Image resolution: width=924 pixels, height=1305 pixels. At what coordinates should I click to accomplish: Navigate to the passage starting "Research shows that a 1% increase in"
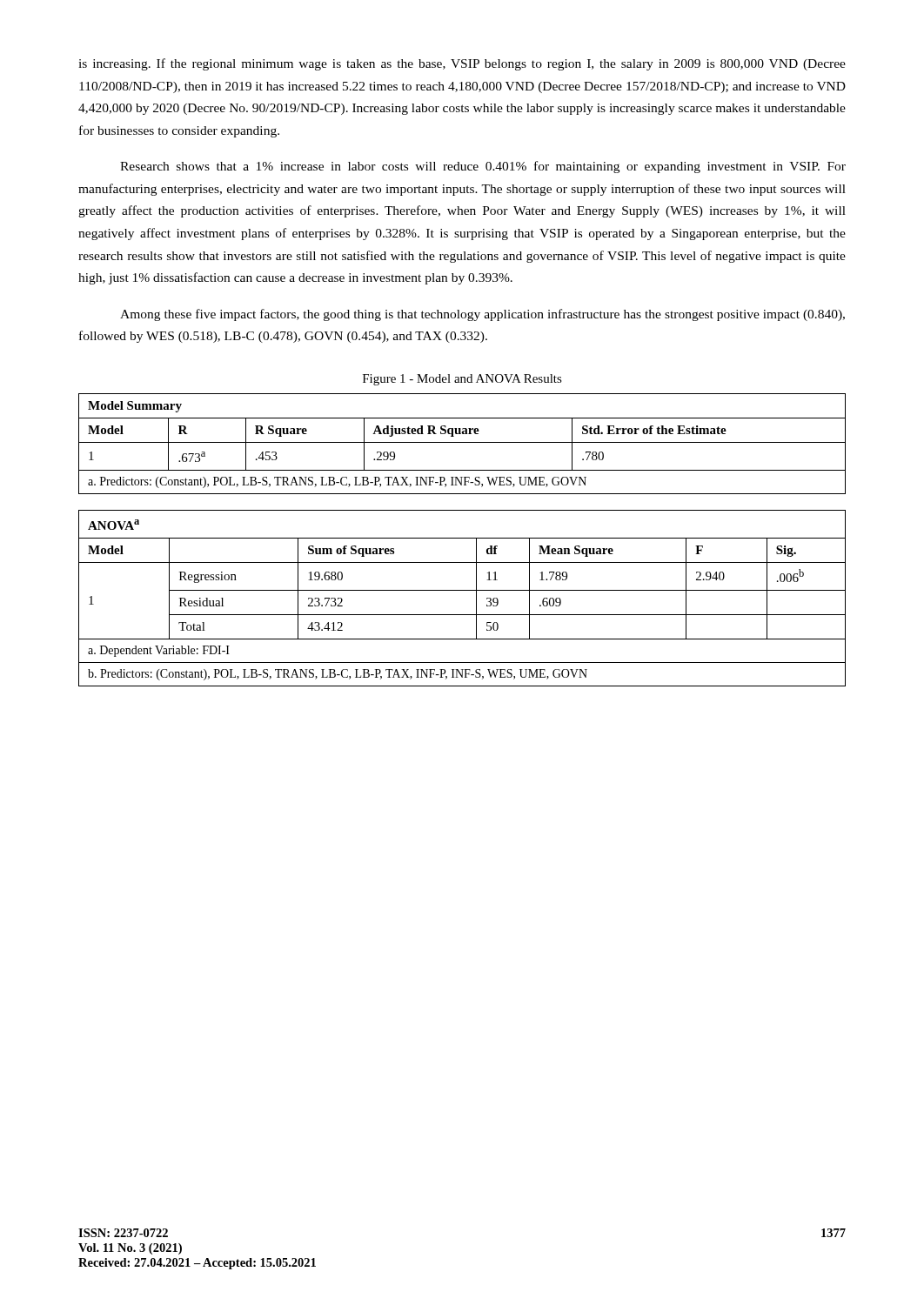(x=462, y=222)
